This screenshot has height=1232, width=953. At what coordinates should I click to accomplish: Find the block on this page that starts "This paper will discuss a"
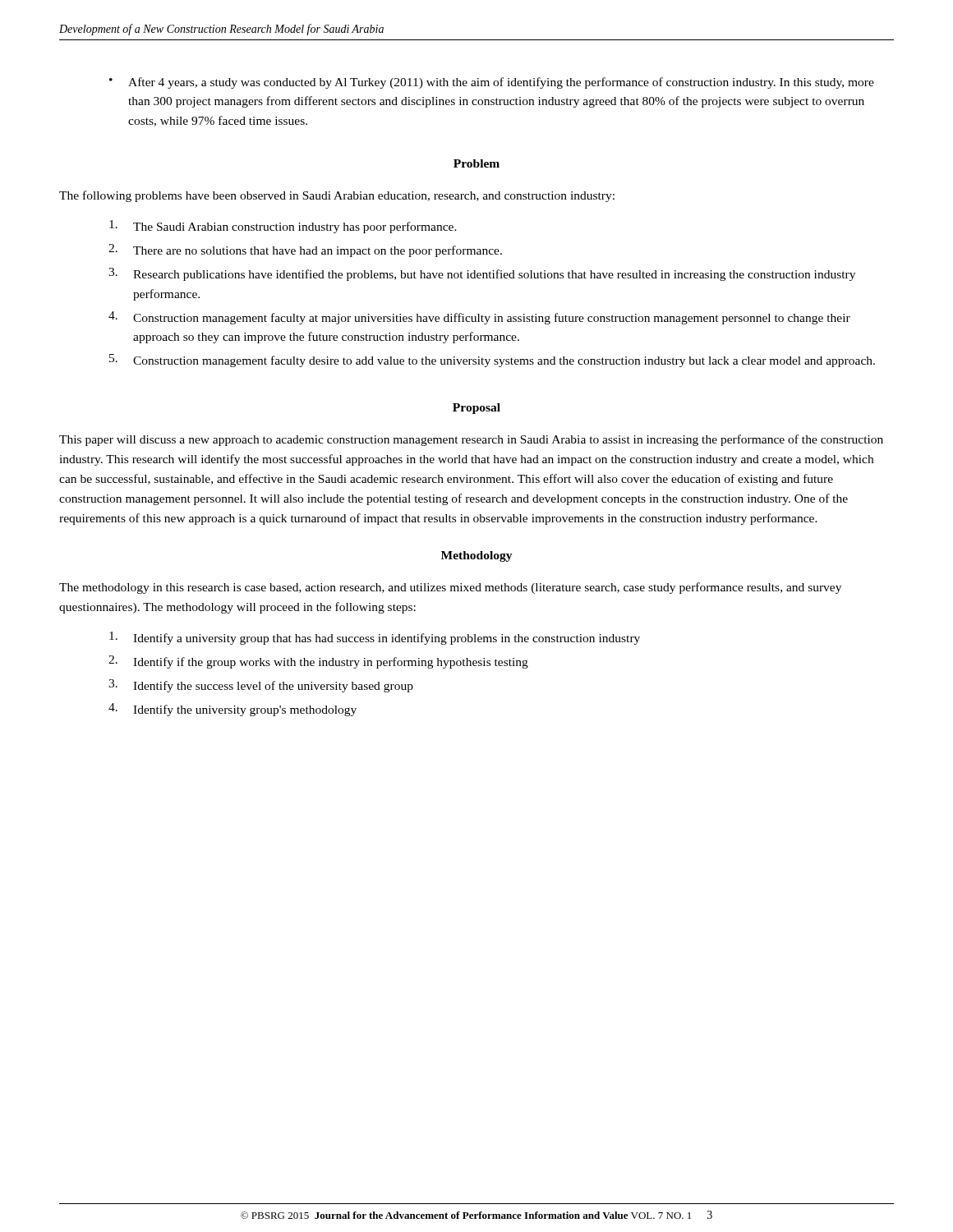coord(471,478)
